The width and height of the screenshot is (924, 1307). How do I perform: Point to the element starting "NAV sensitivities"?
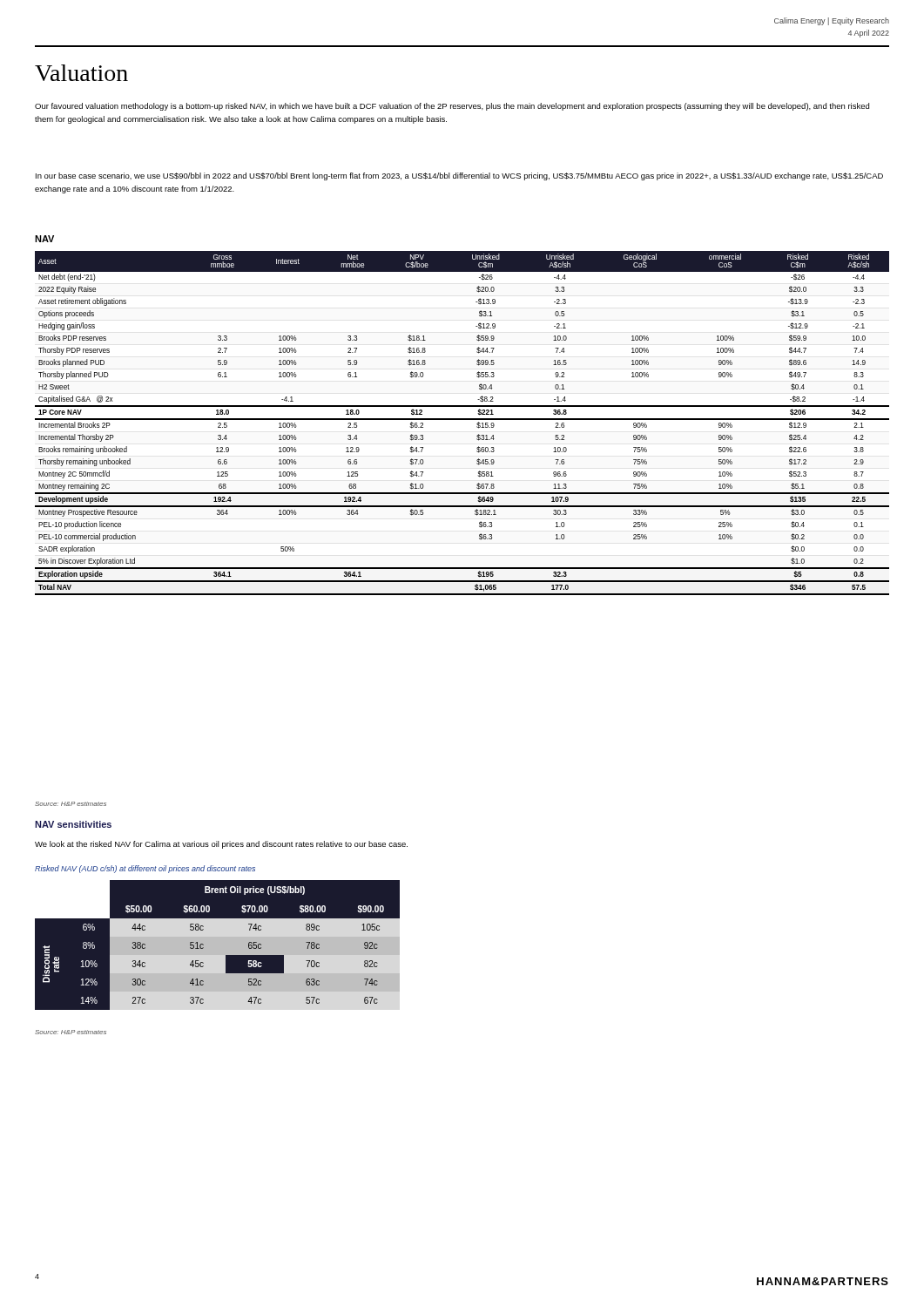coord(73,824)
